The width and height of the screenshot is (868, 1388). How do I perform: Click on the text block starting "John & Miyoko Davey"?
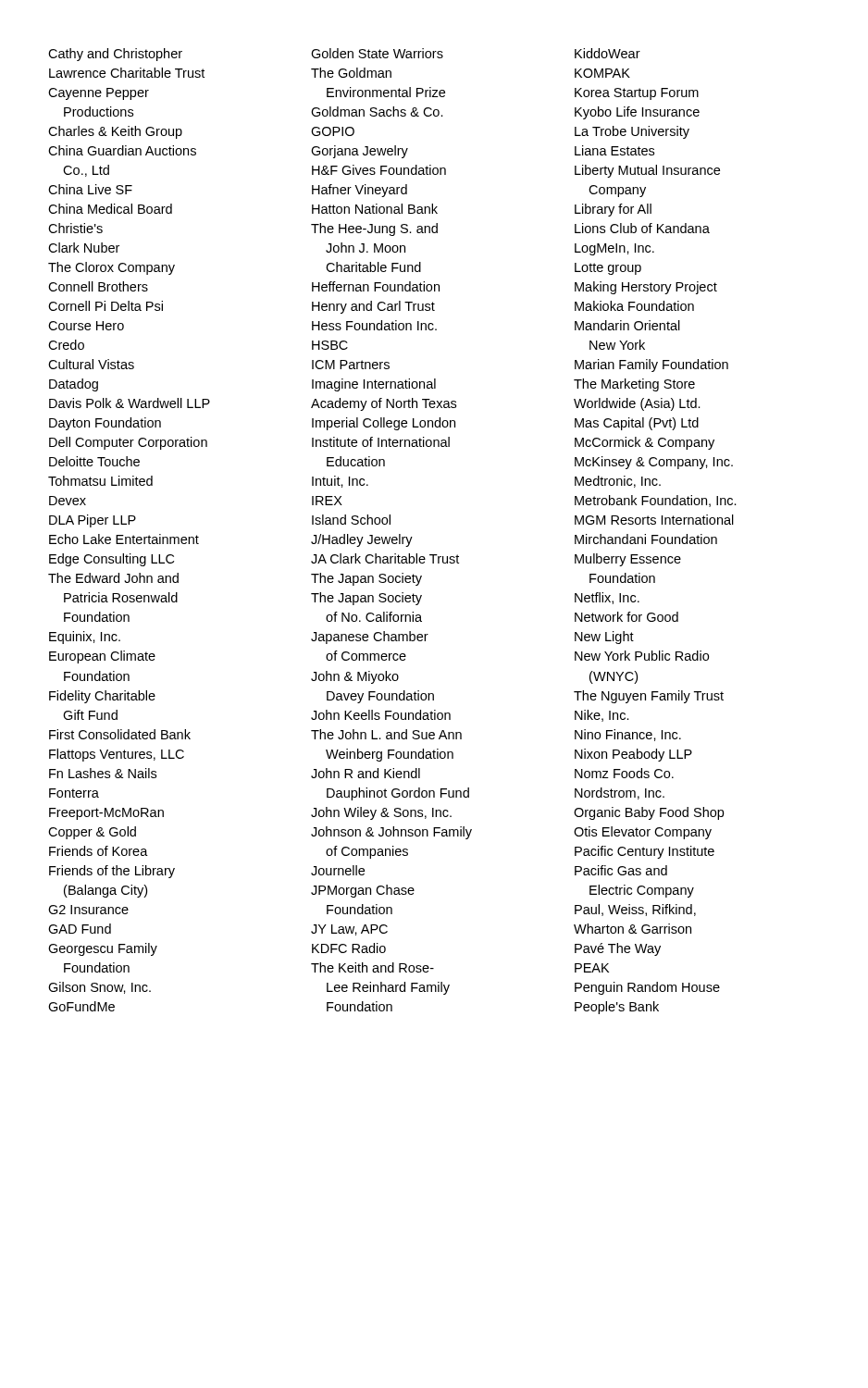coord(434,686)
